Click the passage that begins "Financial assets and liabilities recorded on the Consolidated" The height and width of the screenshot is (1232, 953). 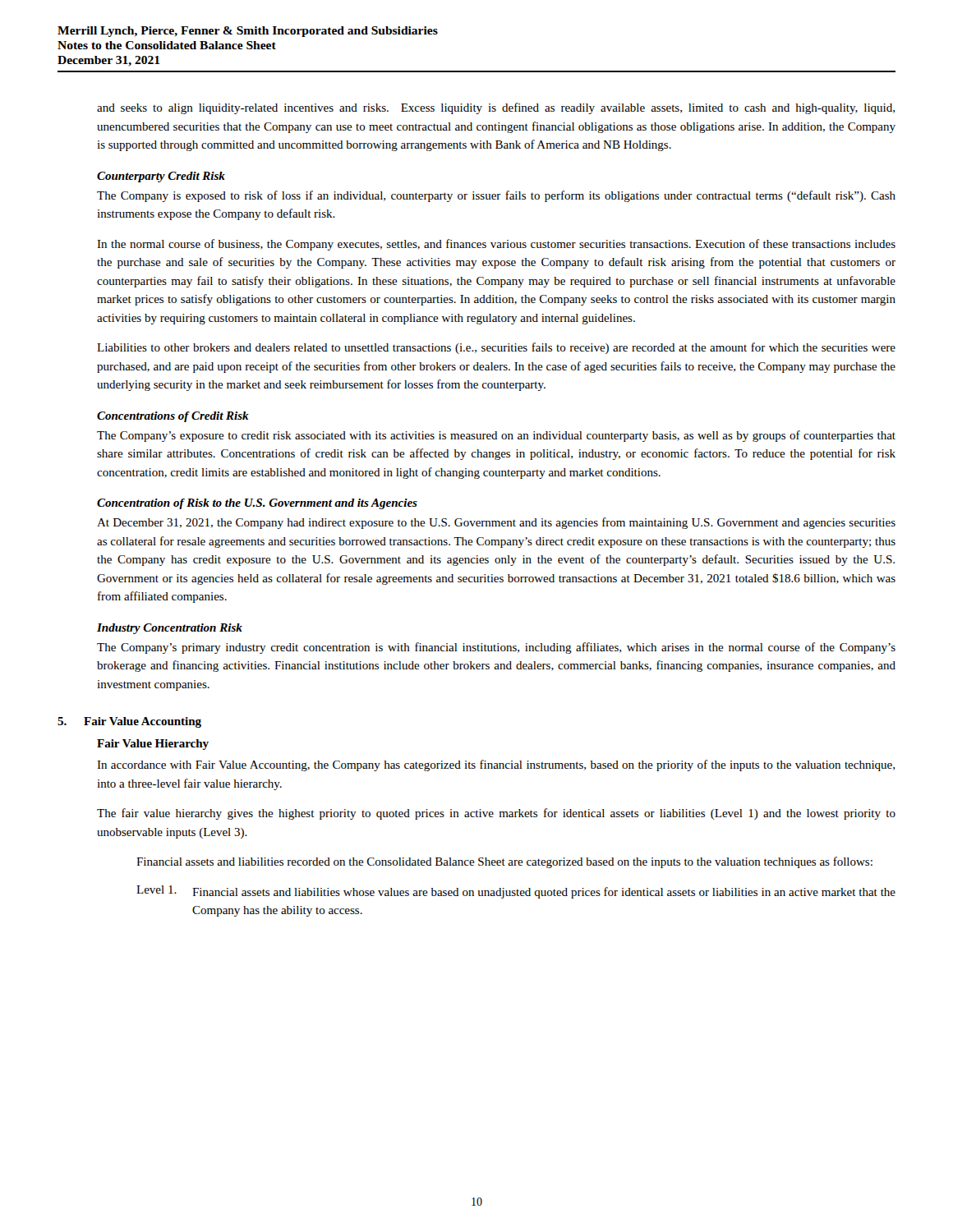click(505, 862)
